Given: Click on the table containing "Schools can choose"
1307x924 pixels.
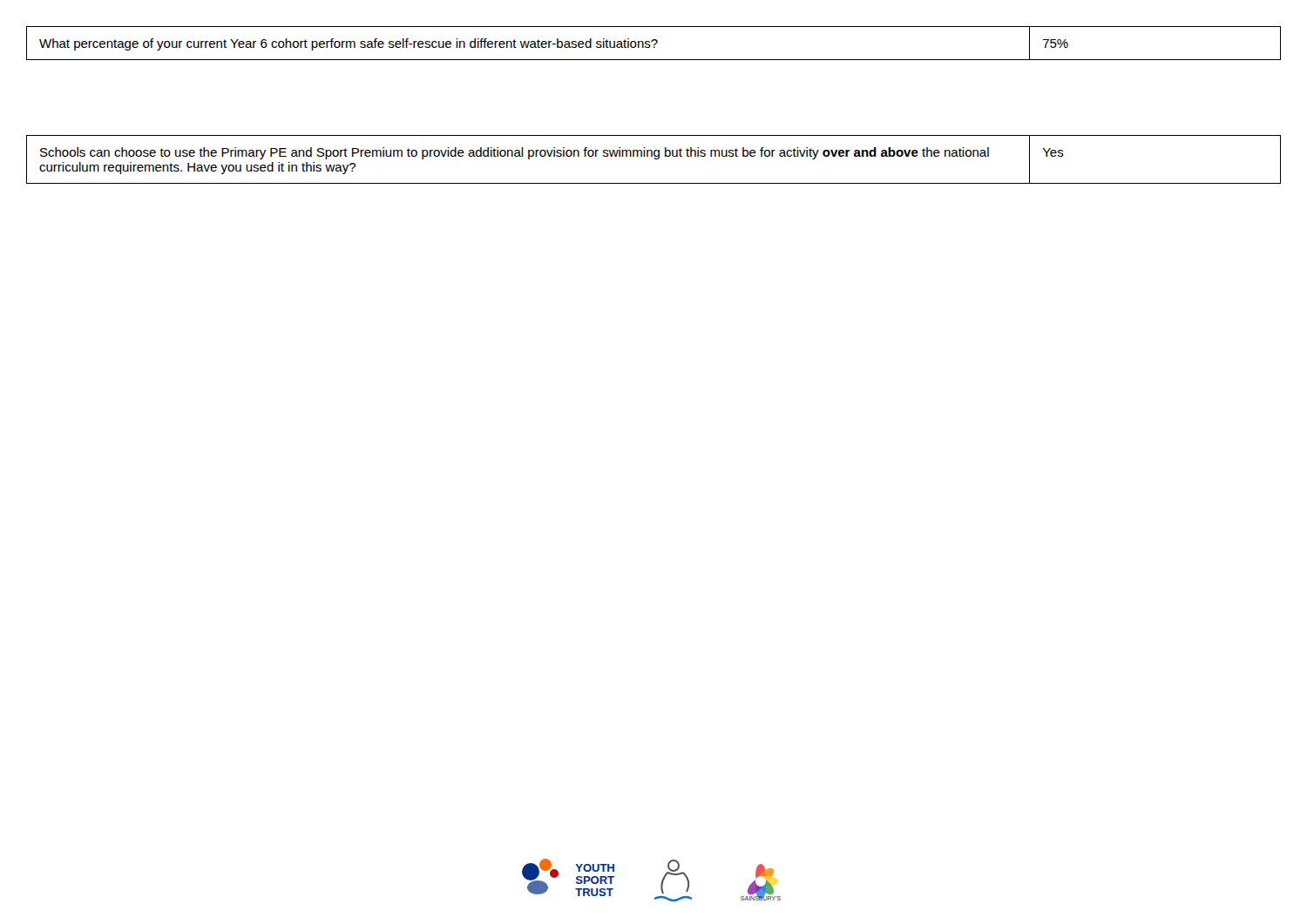Looking at the screenshot, I should tap(654, 159).
